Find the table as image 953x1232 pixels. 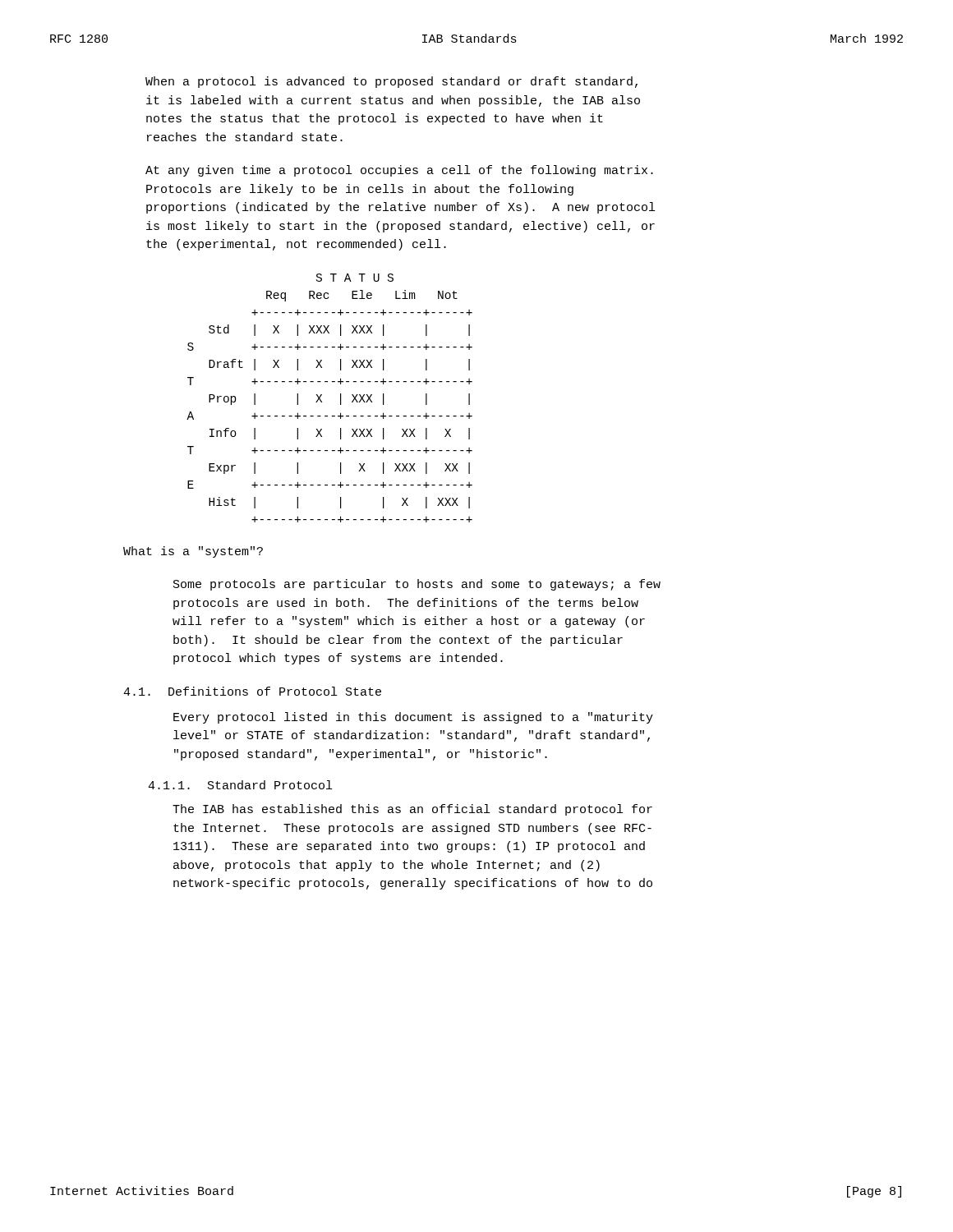(489, 399)
